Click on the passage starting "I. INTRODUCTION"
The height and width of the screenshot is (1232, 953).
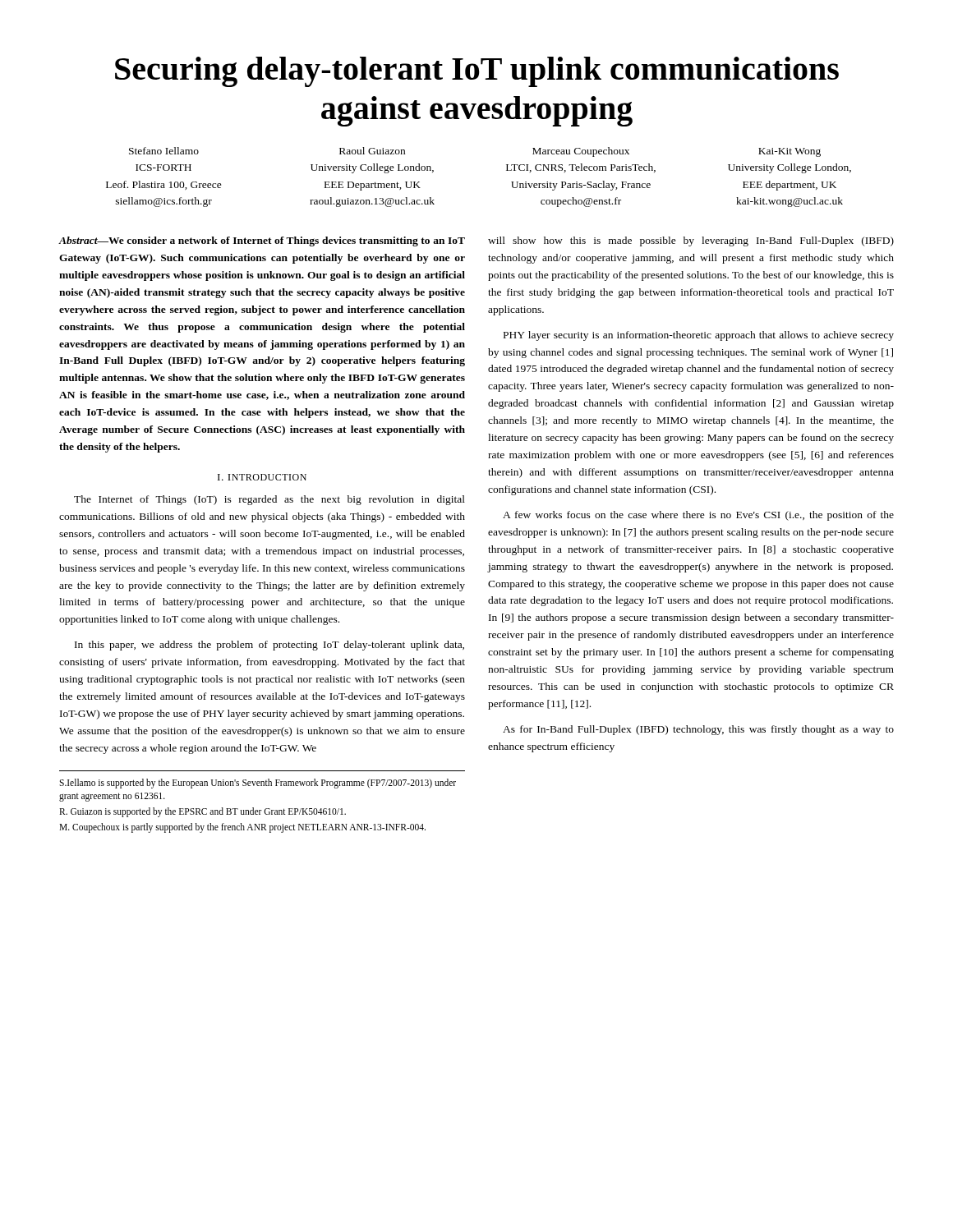262,477
